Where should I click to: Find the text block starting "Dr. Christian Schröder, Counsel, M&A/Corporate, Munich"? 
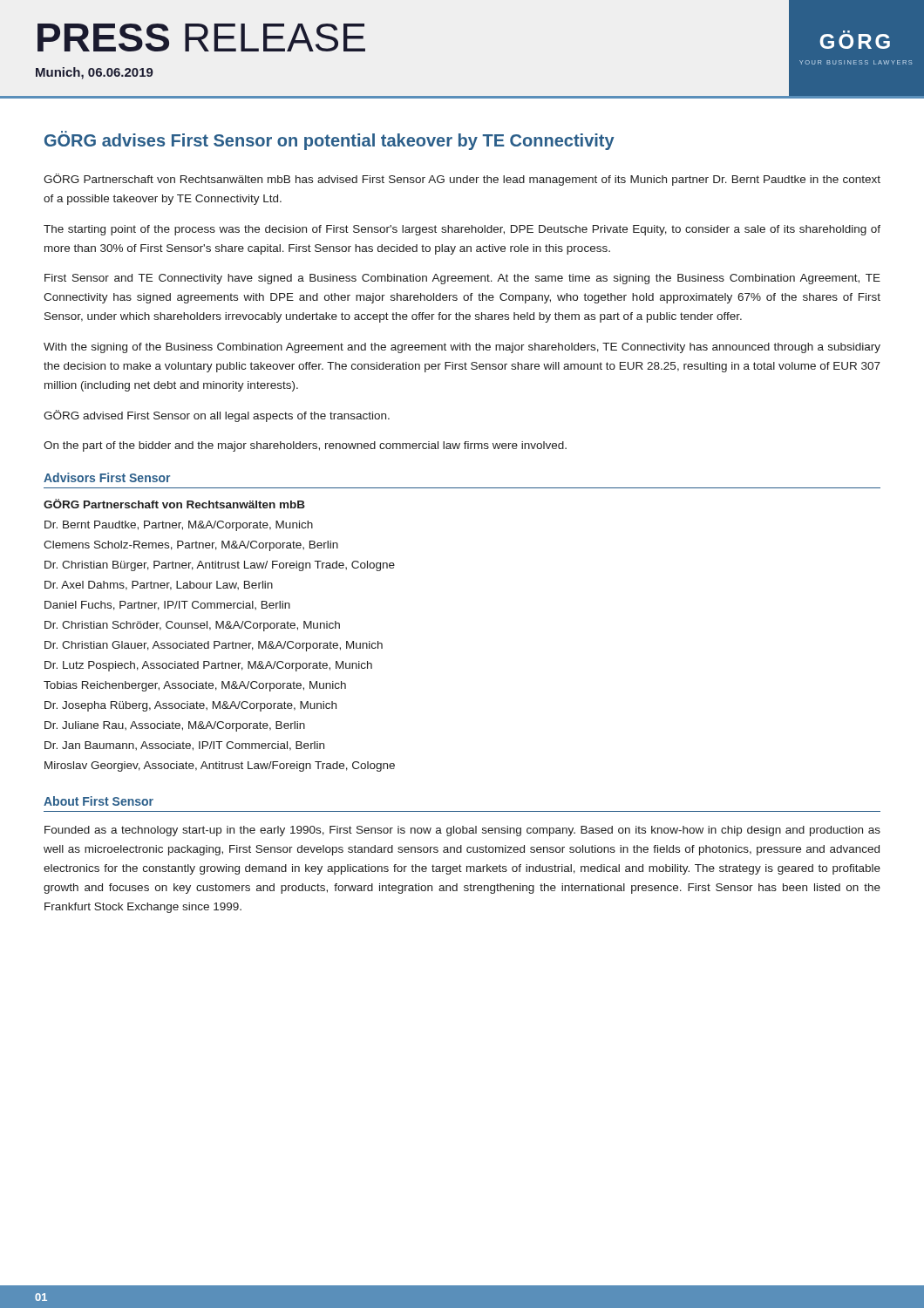coord(192,625)
